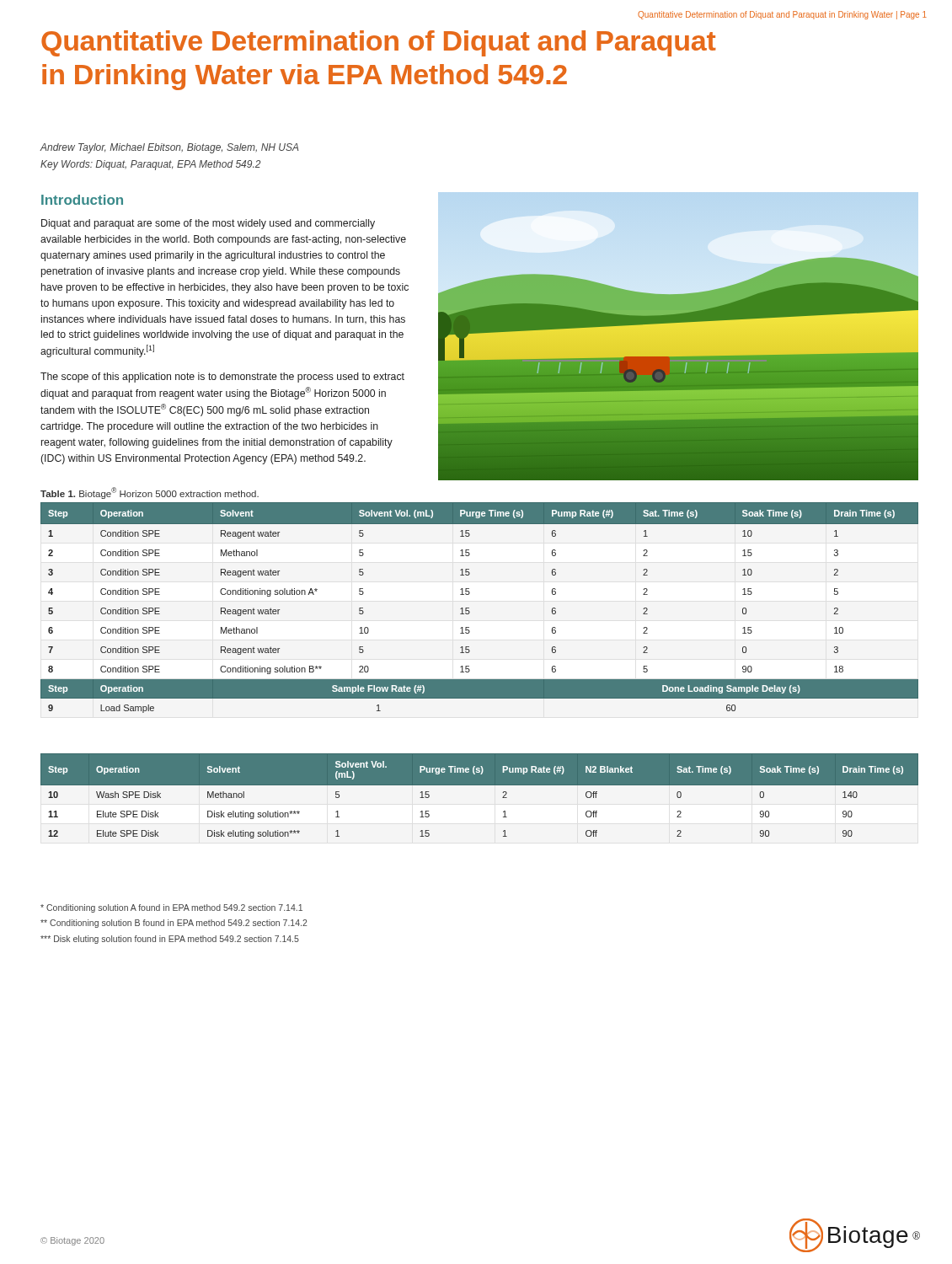Where is the title that starts "Quantitative Determination of Diquat"?
This screenshot has height=1264, width=952.
point(386,57)
